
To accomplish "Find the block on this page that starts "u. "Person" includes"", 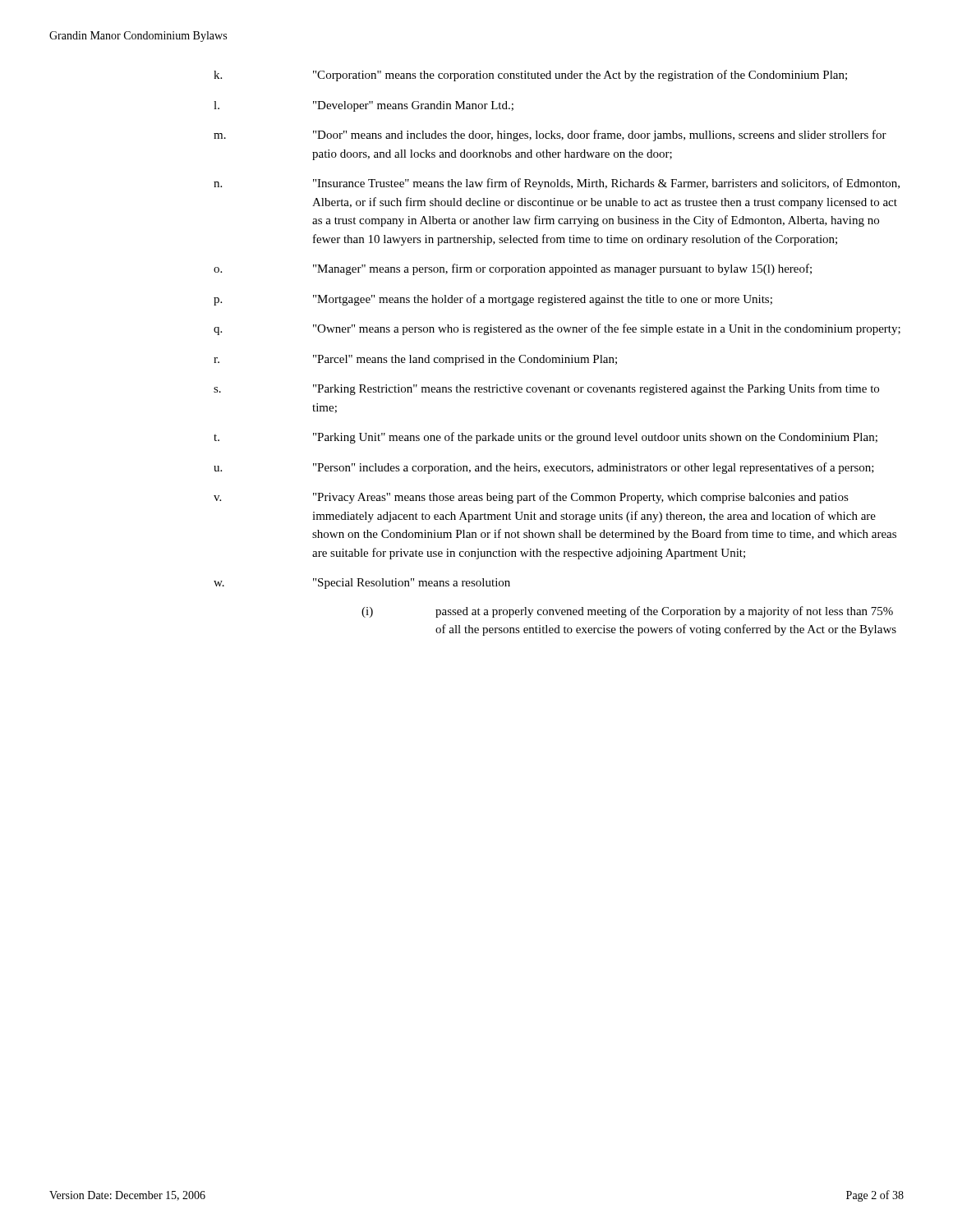I will [476, 467].
